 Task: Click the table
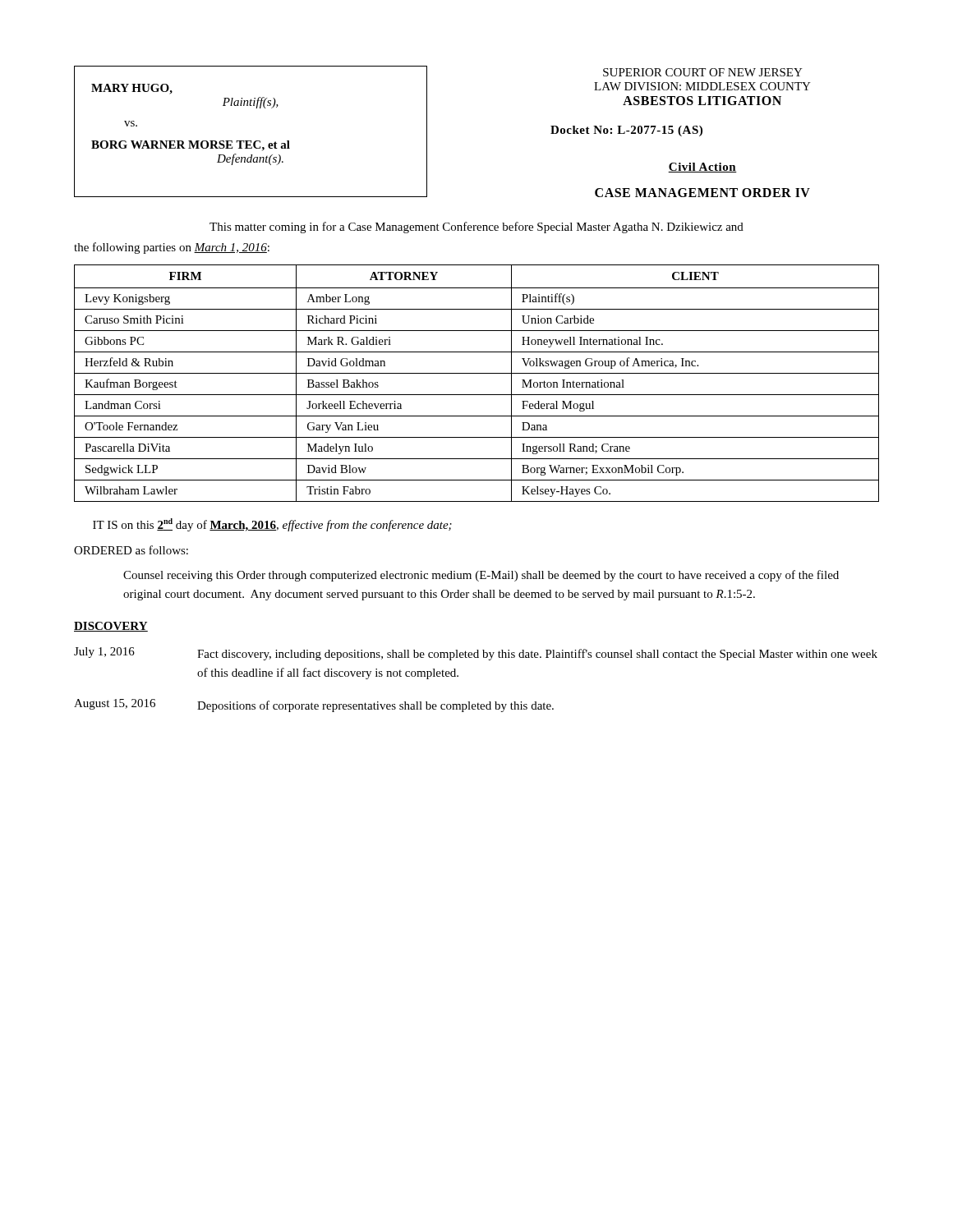pyautogui.click(x=476, y=383)
